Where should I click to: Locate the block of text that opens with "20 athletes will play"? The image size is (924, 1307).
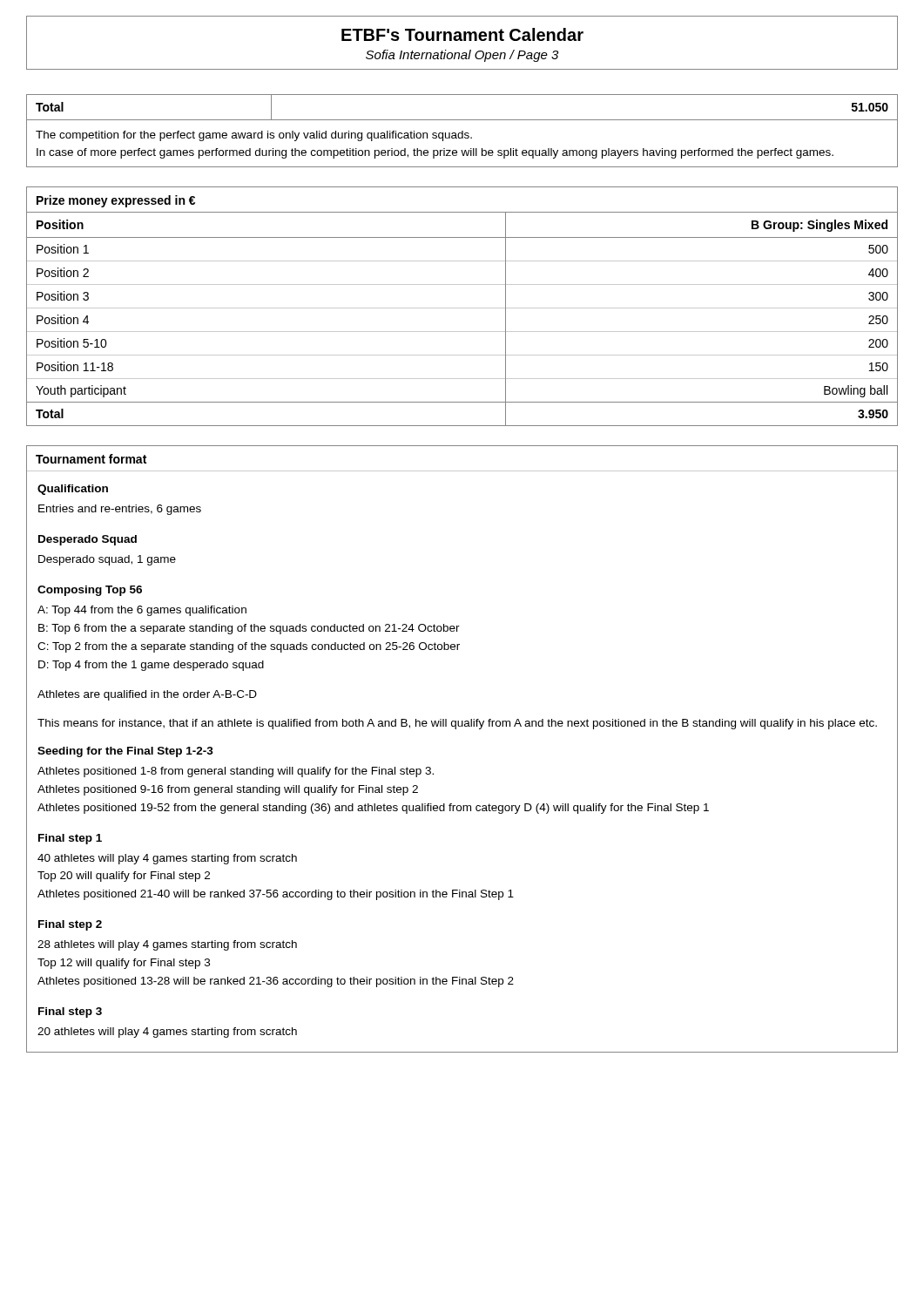(x=167, y=1031)
